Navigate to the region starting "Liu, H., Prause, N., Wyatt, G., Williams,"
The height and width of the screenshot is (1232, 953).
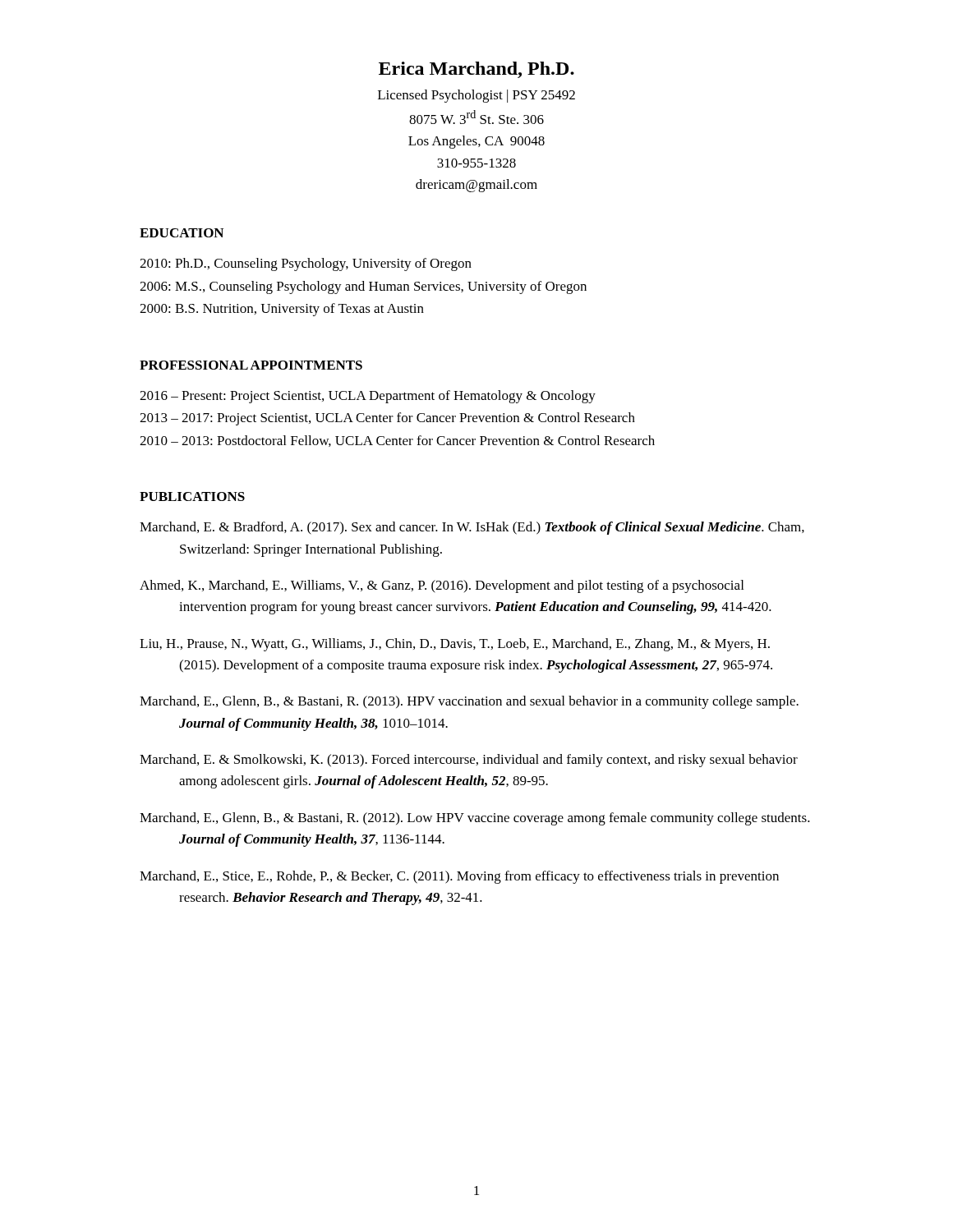(x=456, y=654)
